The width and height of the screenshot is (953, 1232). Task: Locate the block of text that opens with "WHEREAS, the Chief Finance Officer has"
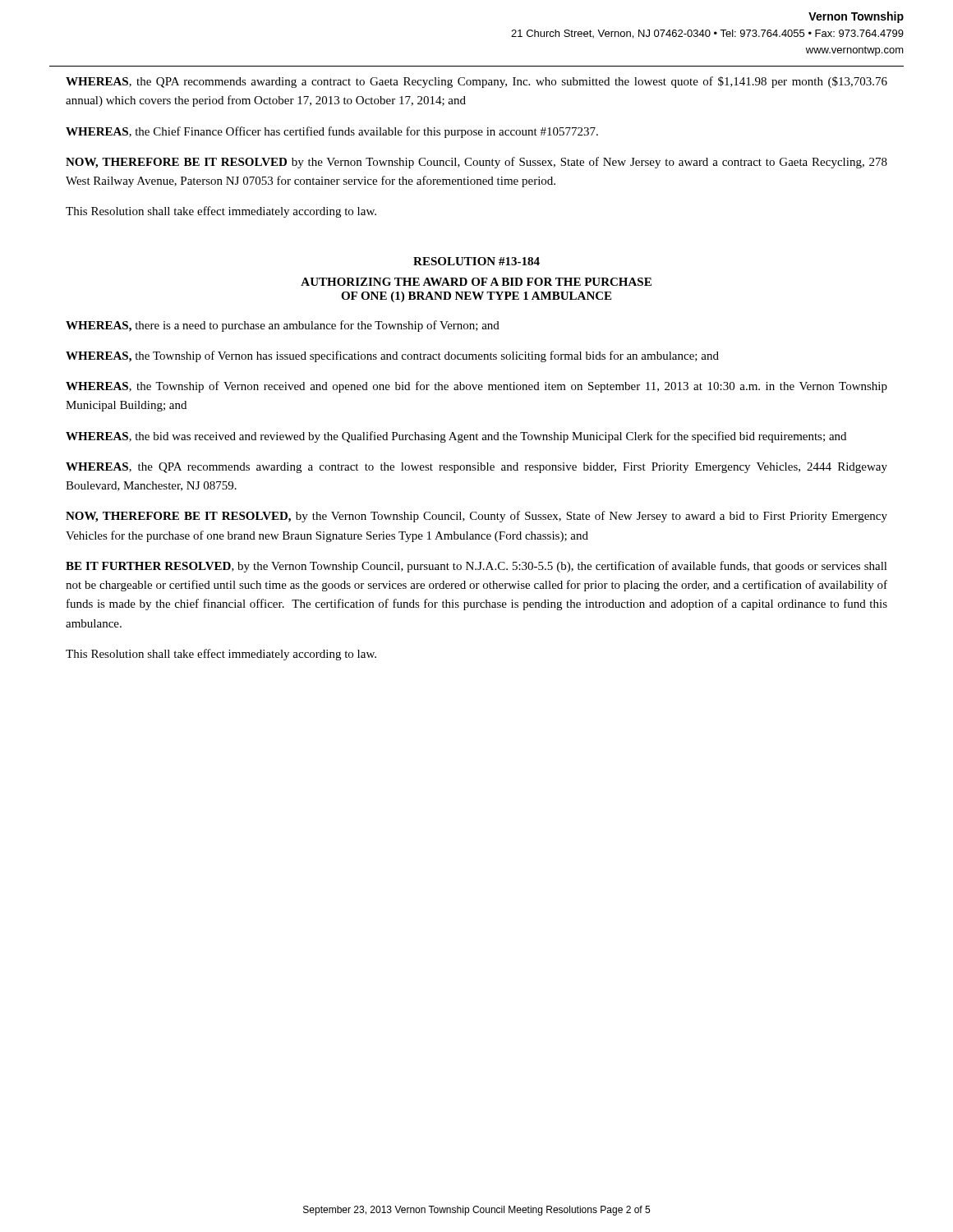point(332,131)
